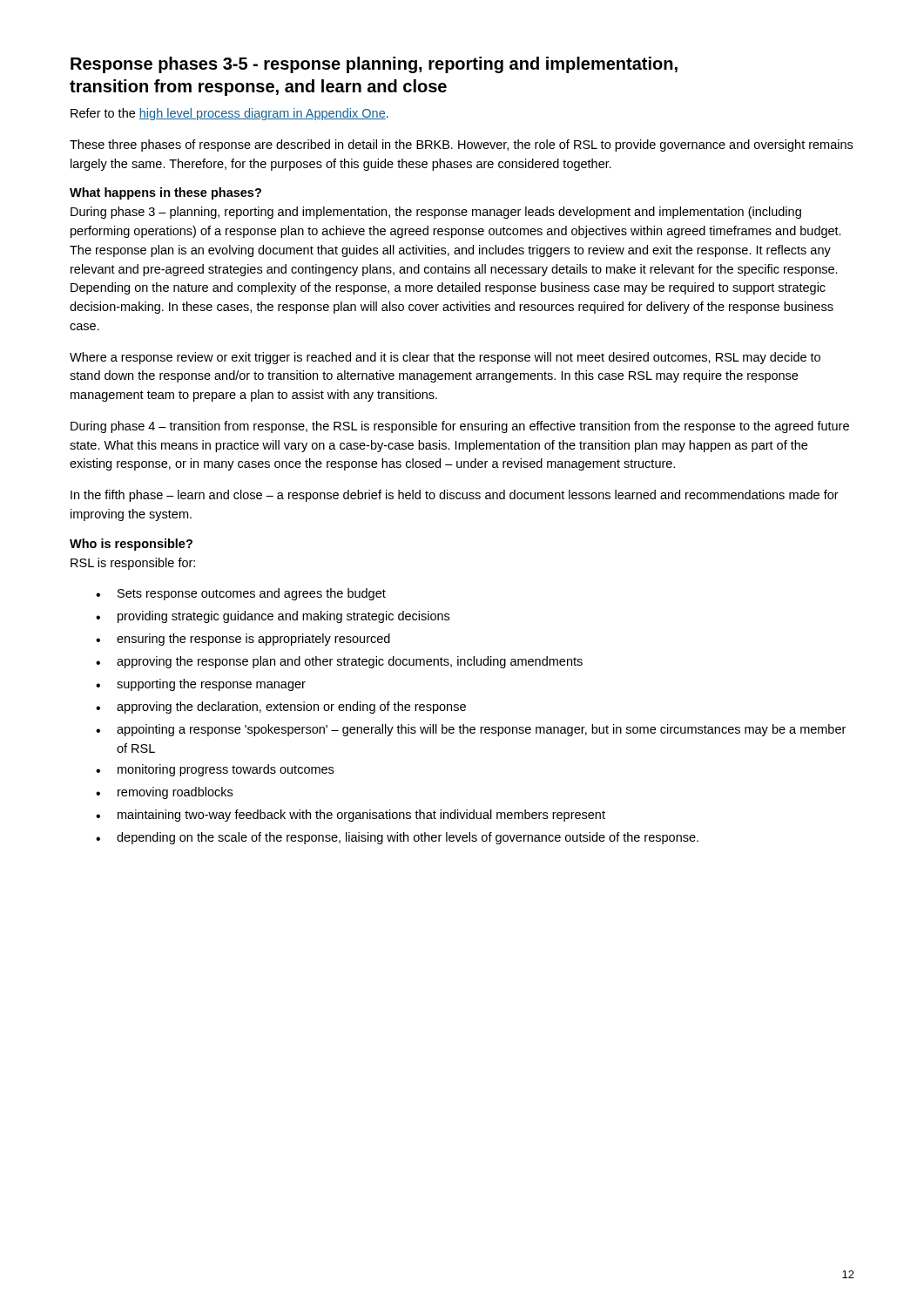This screenshot has height=1307, width=924.
Task: Click on the passage starting "•removing roadblocks"
Action: tap(164, 793)
